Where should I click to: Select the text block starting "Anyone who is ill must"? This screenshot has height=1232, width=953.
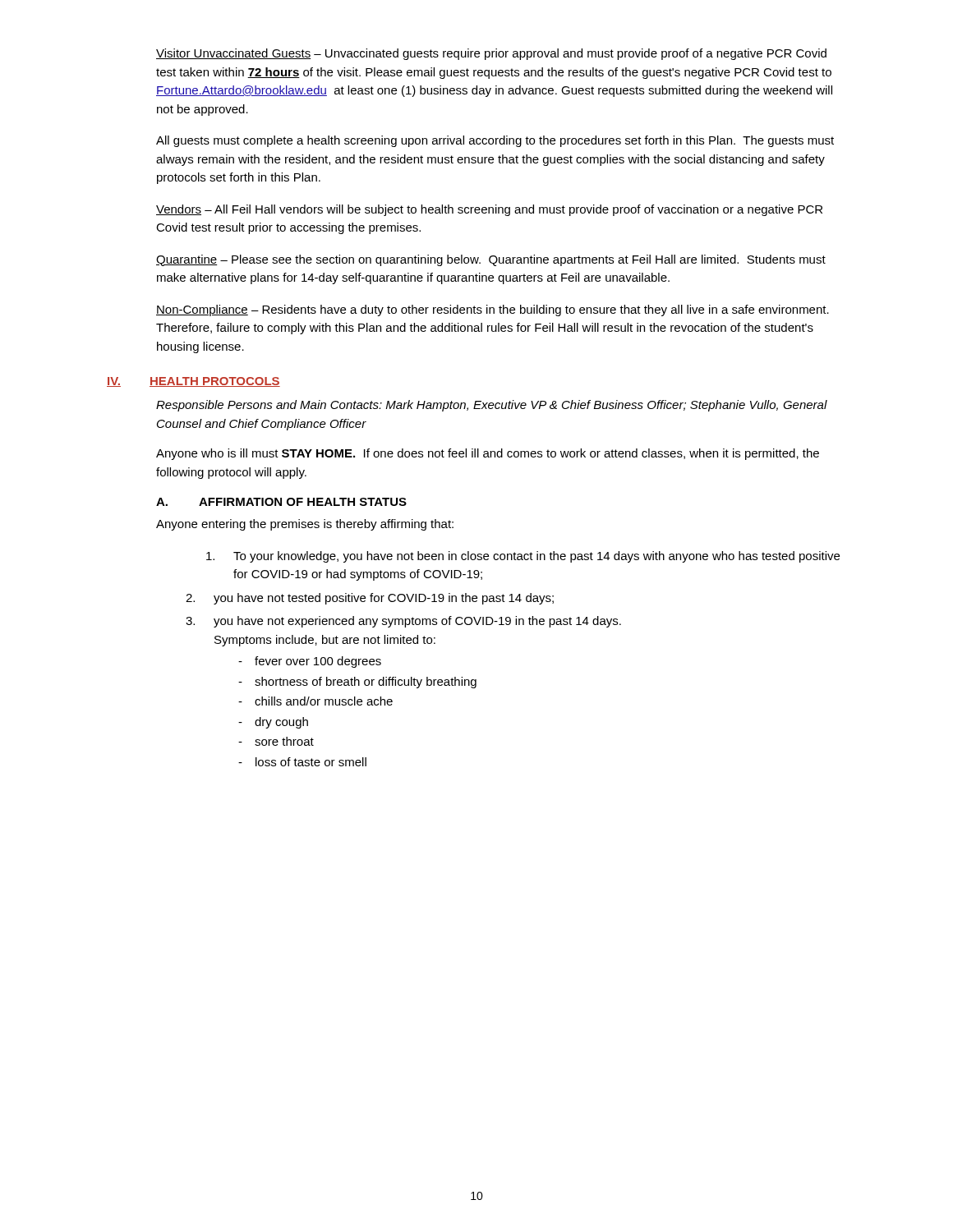(x=488, y=462)
